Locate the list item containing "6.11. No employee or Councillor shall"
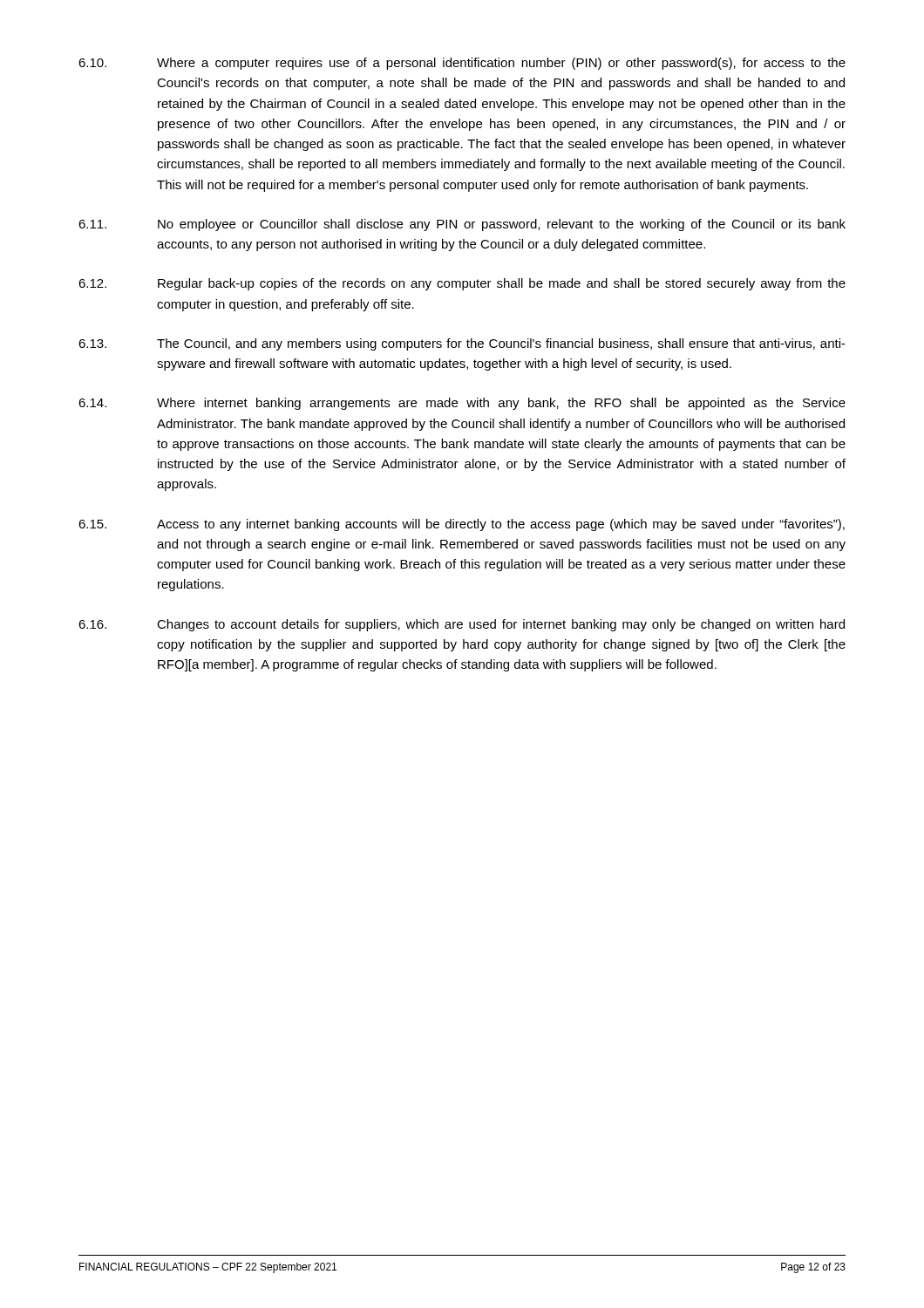This screenshot has height=1308, width=924. tap(462, 234)
